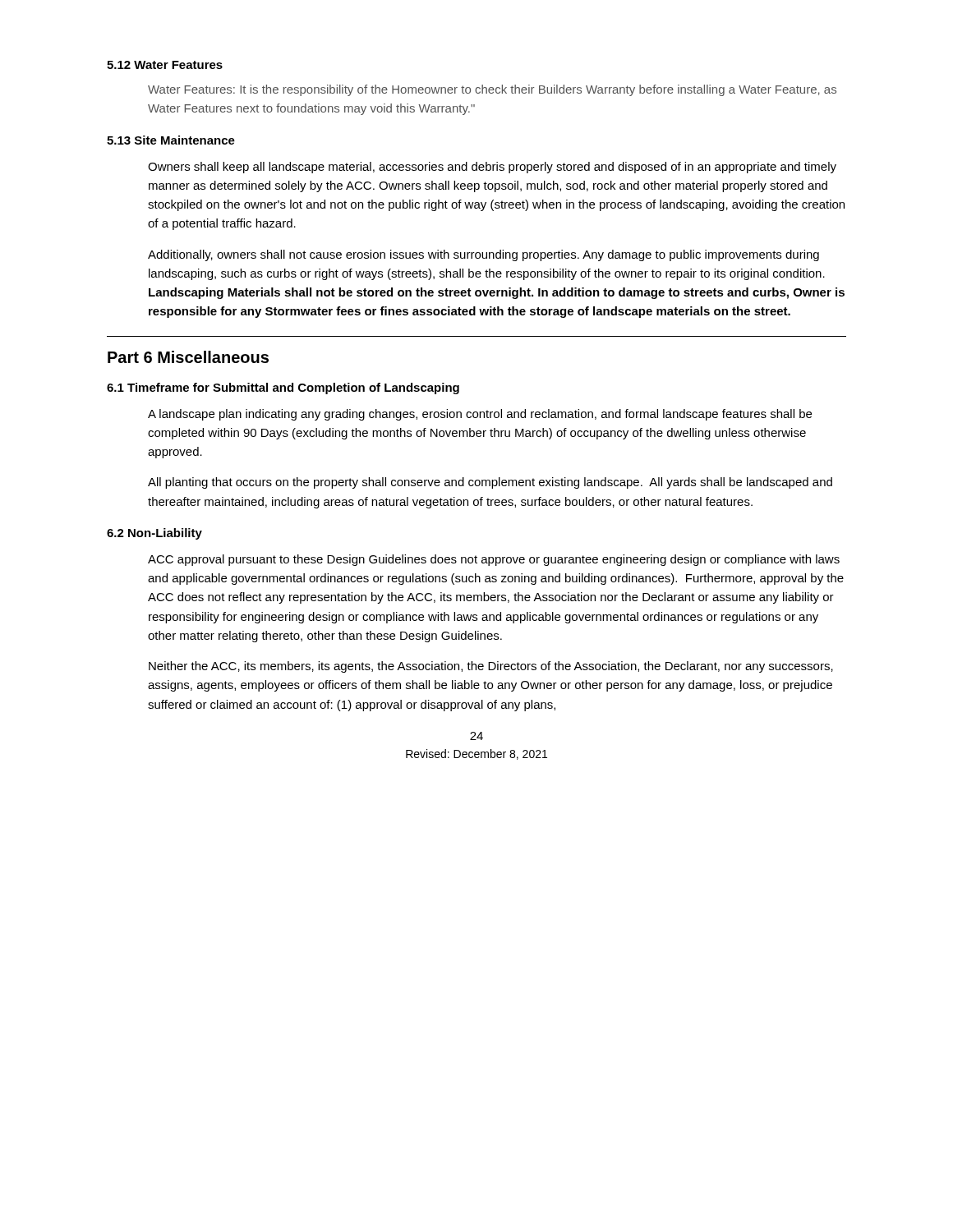Find the section header containing "6.2 Non-Liability"
Image resolution: width=953 pixels, height=1232 pixels.
click(x=154, y=532)
